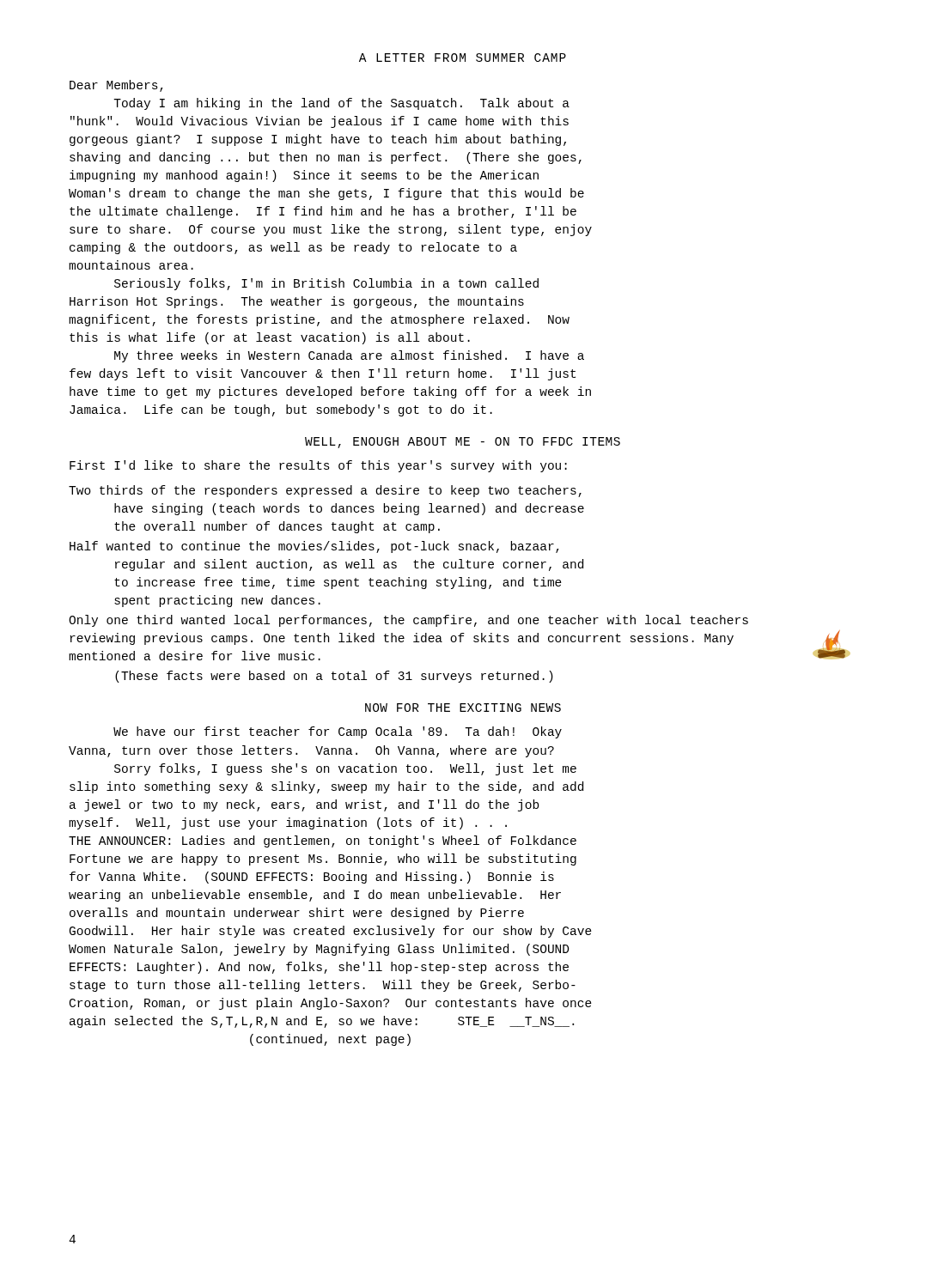Navigate to the element starting "Two thirds of the responders expressed a"

(327, 509)
